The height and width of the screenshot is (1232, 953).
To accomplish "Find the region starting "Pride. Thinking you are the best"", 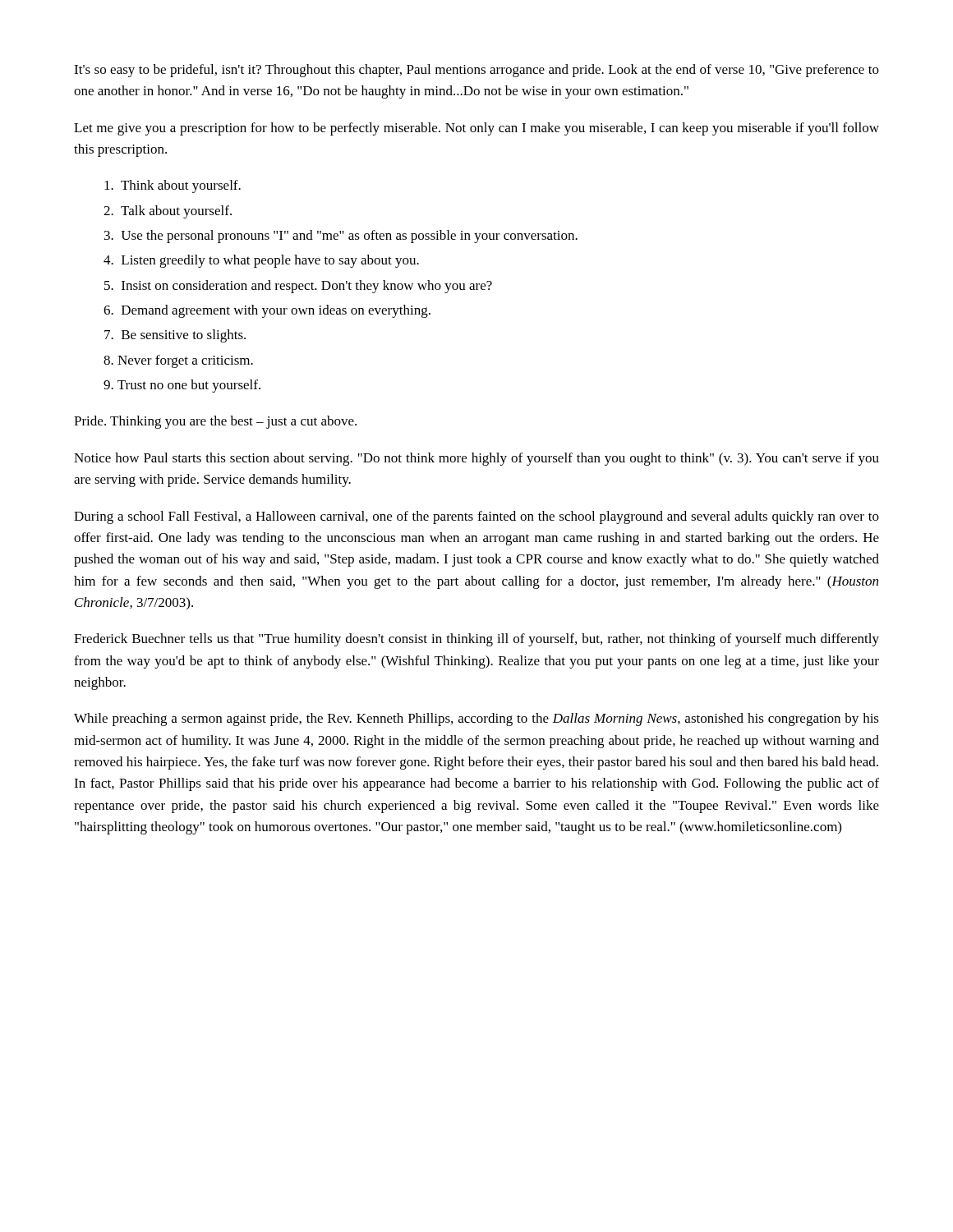I will point(216,421).
